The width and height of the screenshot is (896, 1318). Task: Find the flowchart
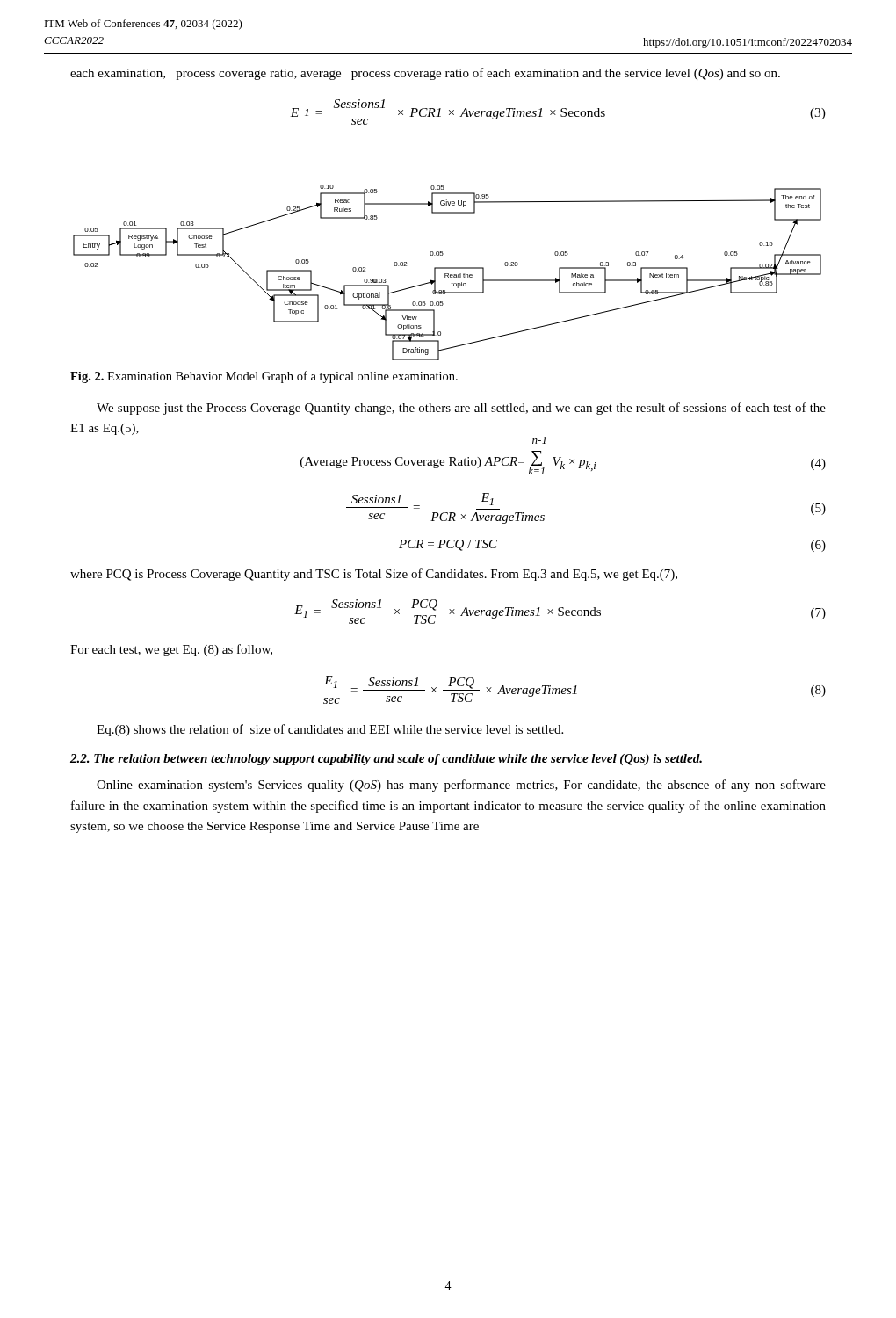coord(448,252)
